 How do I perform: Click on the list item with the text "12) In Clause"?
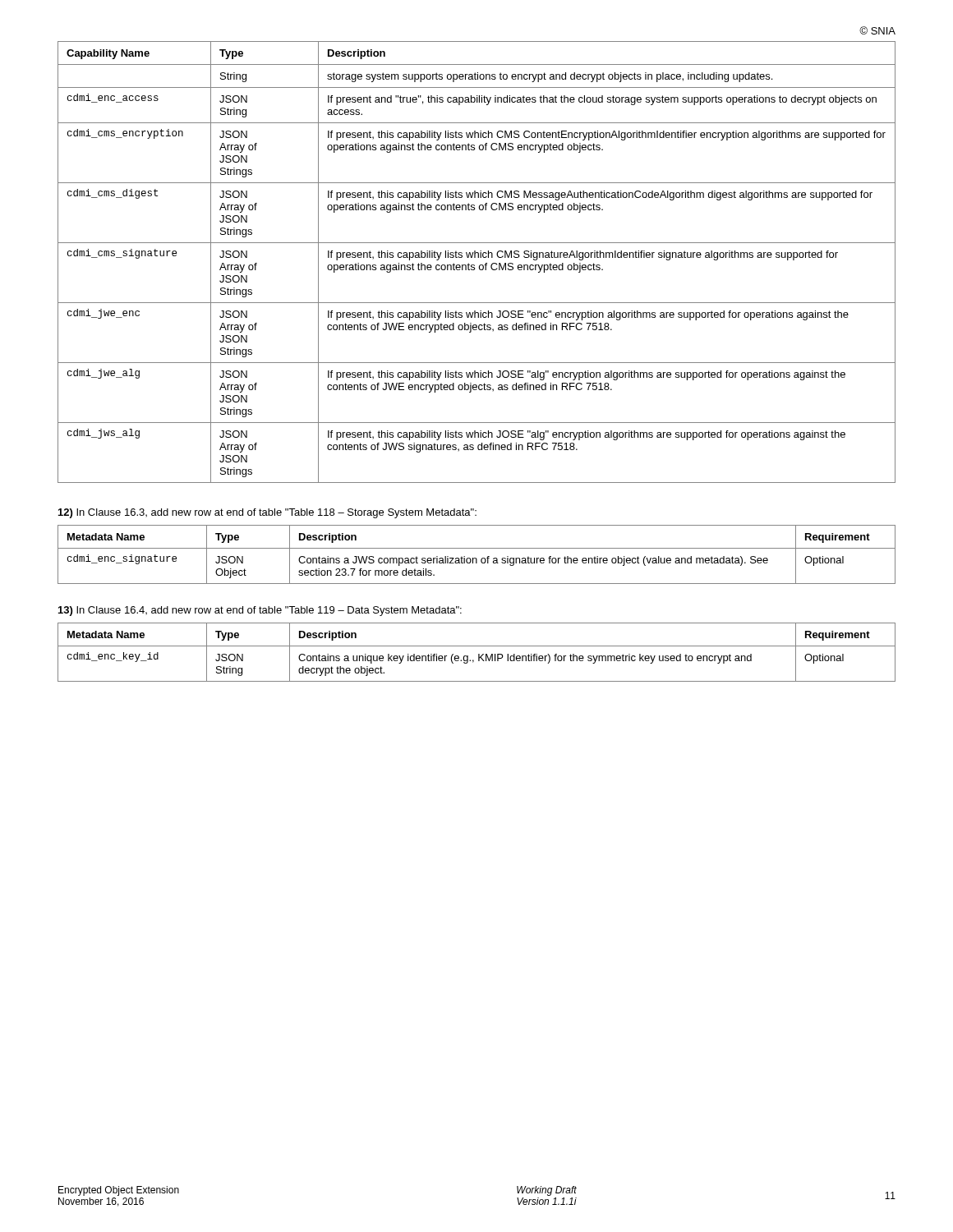click(476, 512)
